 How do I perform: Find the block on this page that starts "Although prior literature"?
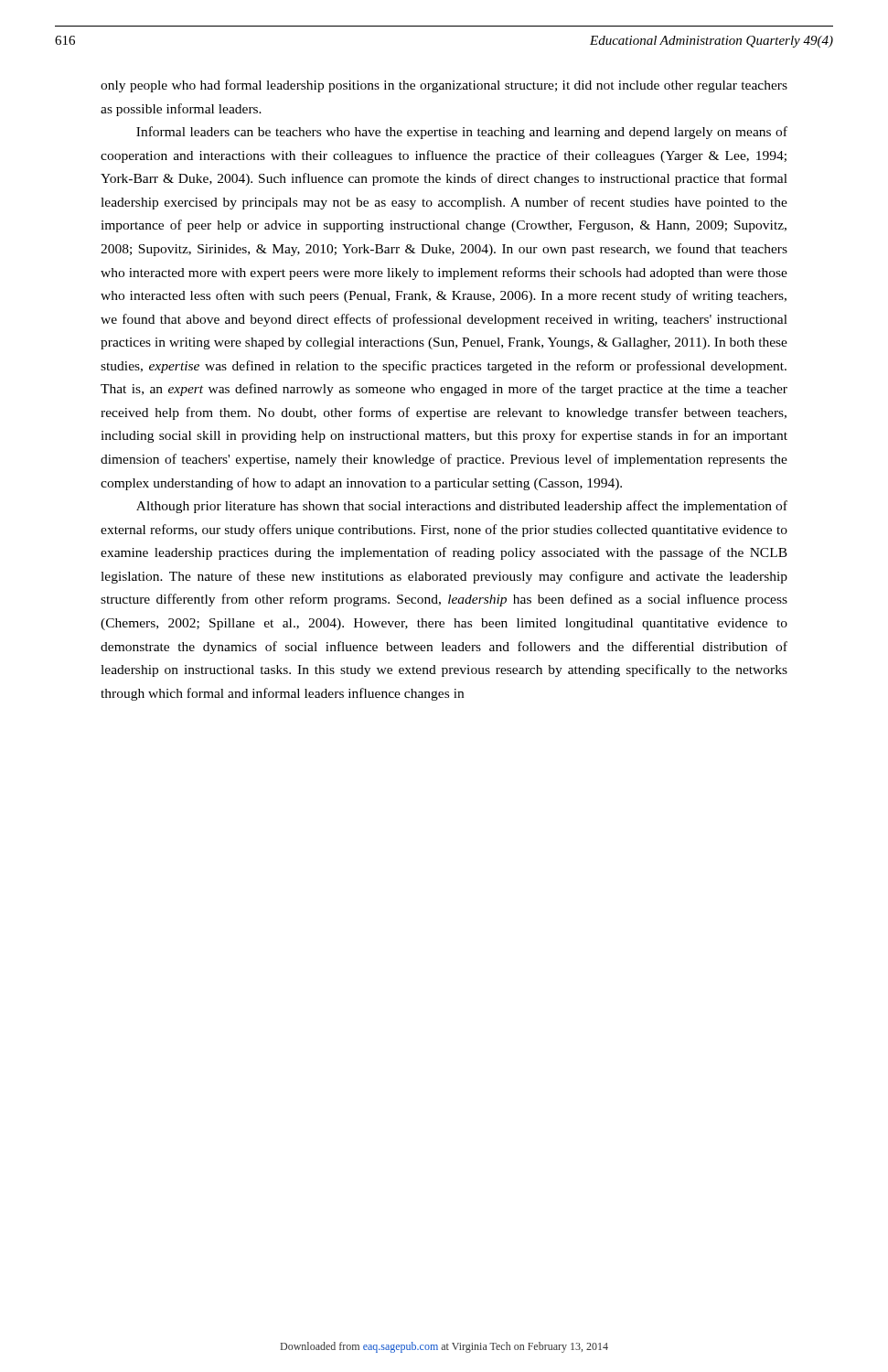tap(444, 599)
